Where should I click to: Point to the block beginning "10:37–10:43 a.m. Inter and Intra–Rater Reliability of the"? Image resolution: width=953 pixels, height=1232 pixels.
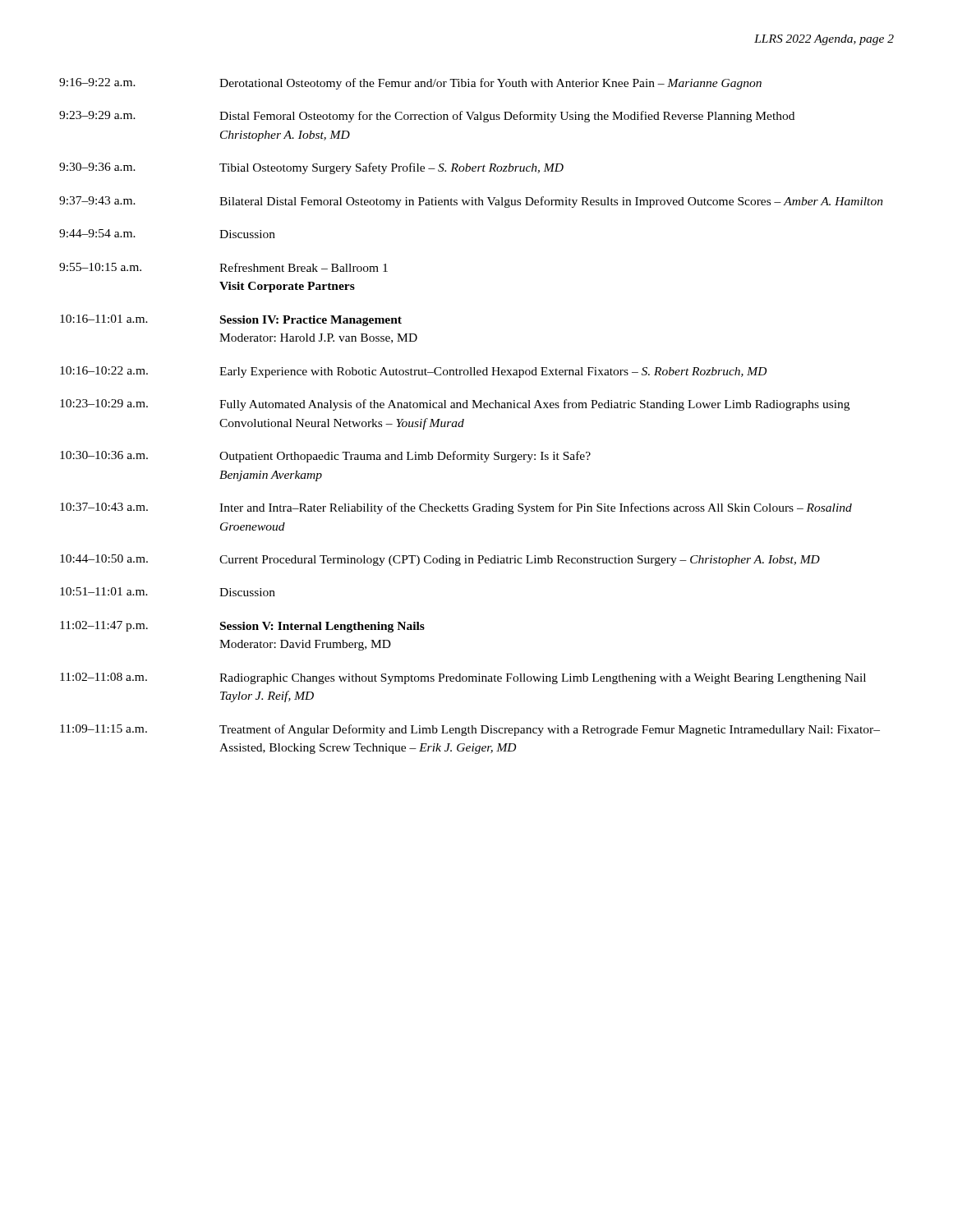click(476, 517)
